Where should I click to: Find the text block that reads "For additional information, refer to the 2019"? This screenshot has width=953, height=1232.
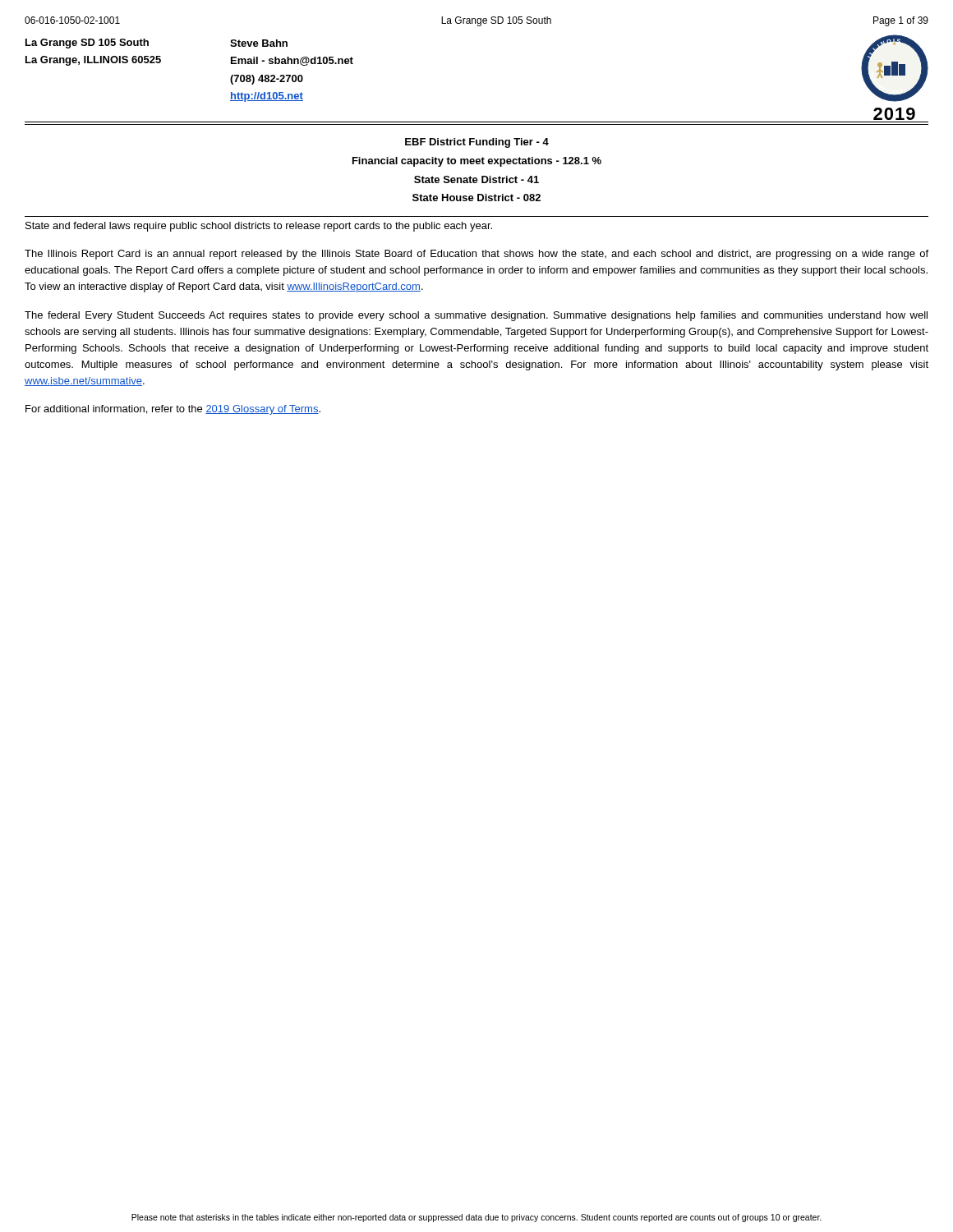tap(173, 409)
